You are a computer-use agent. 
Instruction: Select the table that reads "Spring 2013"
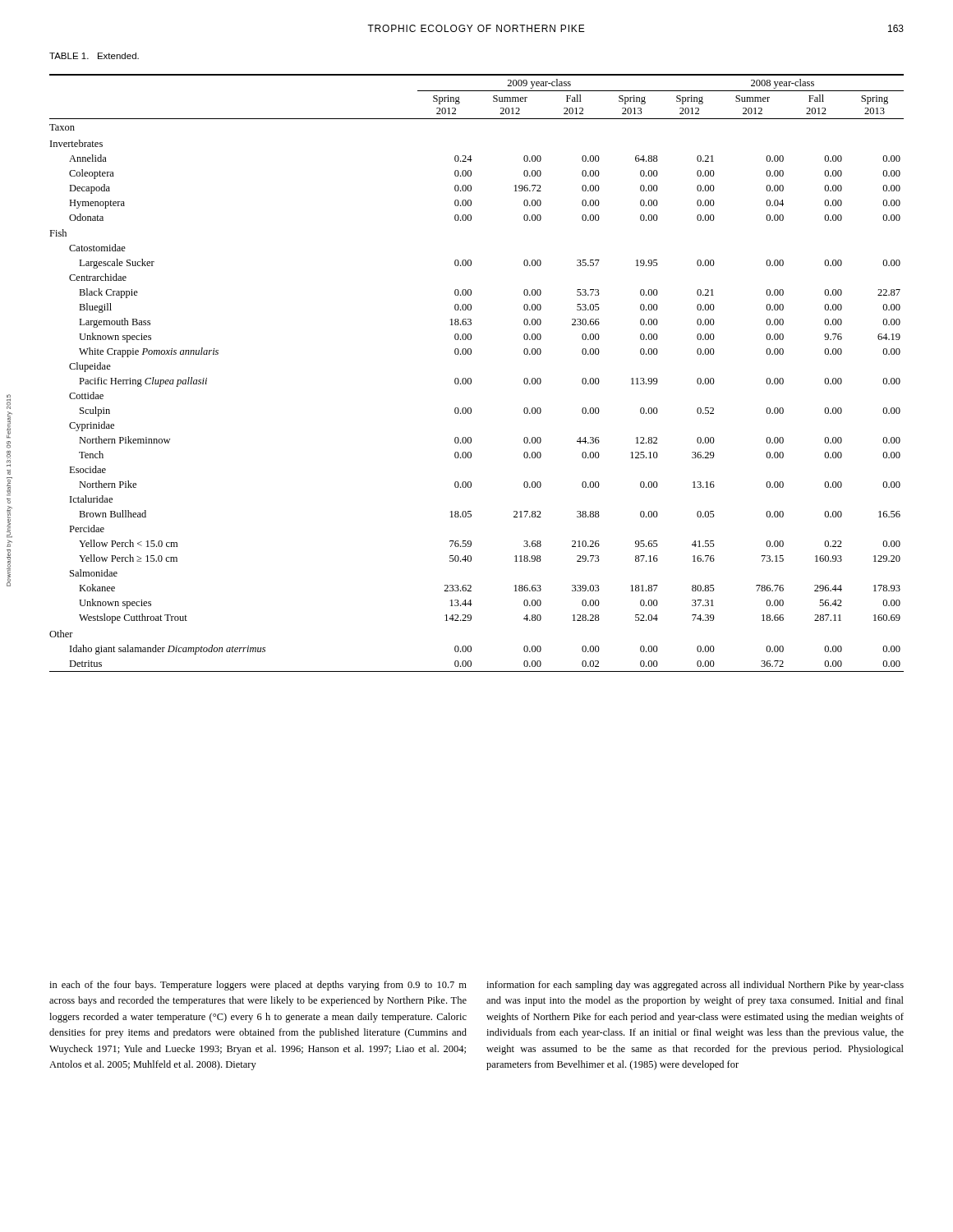click(x=476, y=373)
